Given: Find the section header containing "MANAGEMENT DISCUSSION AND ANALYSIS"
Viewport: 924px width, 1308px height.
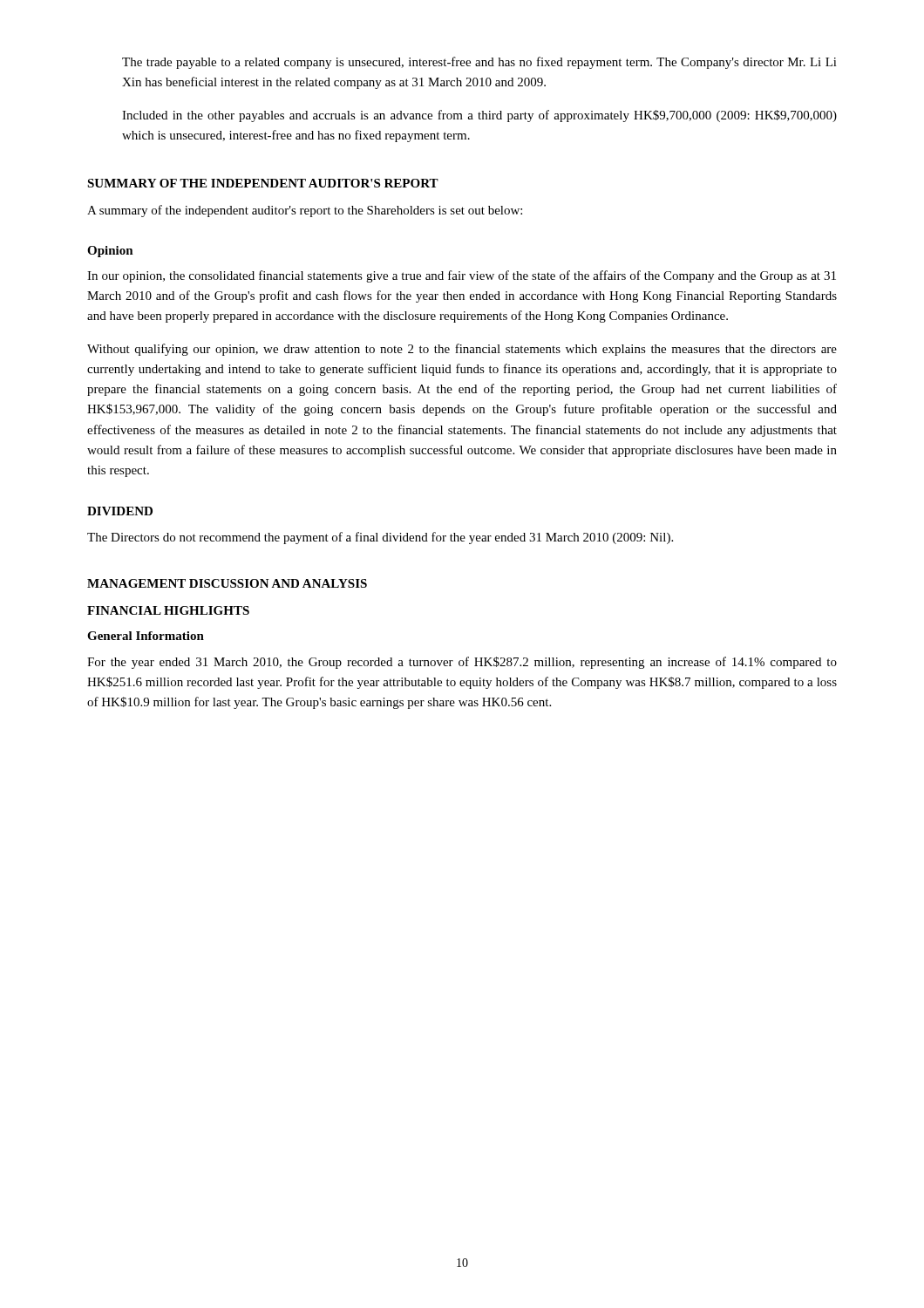Looking at the screenshot, I should pyautogui.click(x=227, y=583).
